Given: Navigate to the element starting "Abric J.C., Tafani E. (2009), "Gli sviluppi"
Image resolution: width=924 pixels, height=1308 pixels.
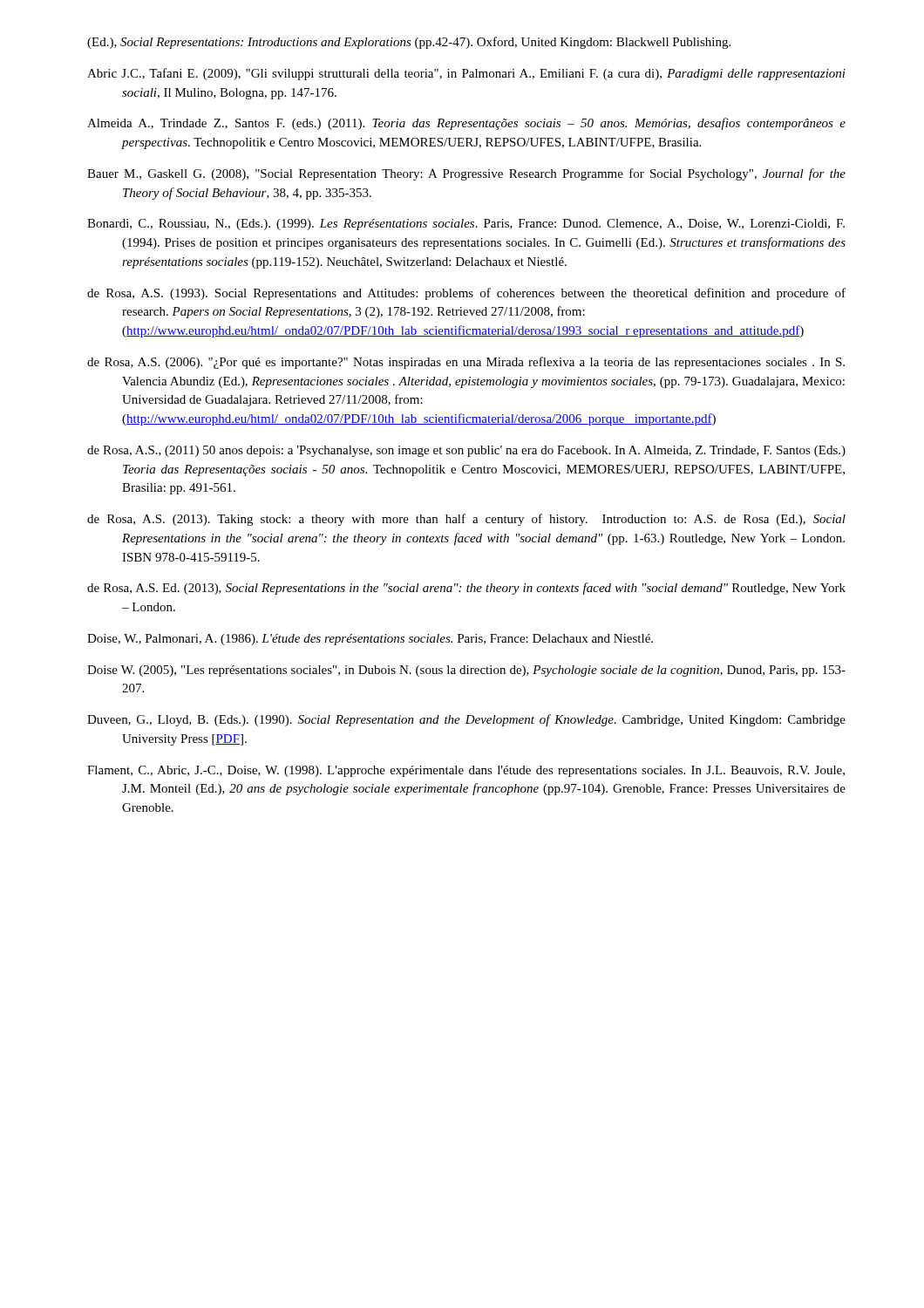Looking at the screenshot, I should point(466,83).
